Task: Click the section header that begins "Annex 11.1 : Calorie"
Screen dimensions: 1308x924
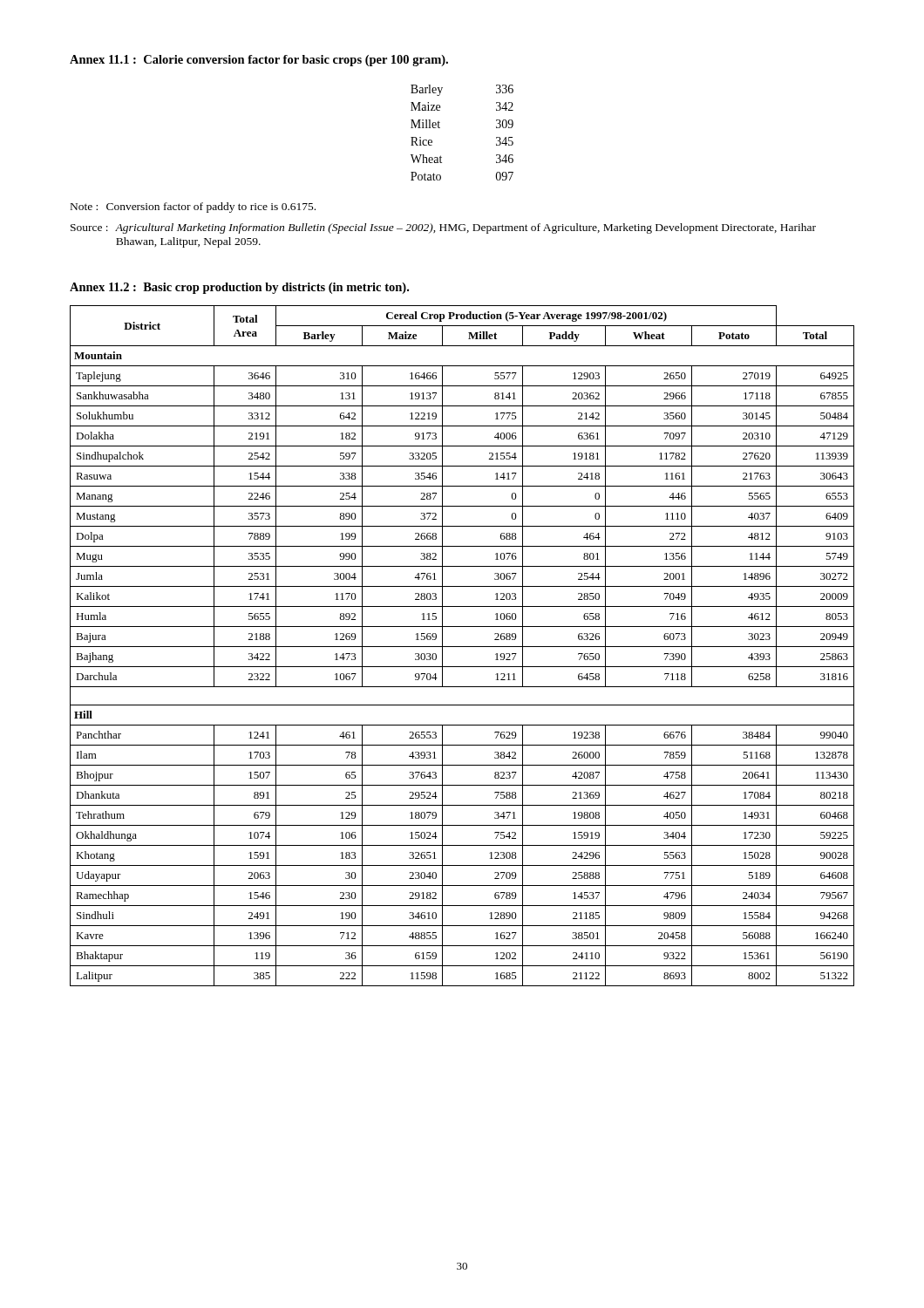Action: click(259, 59)
